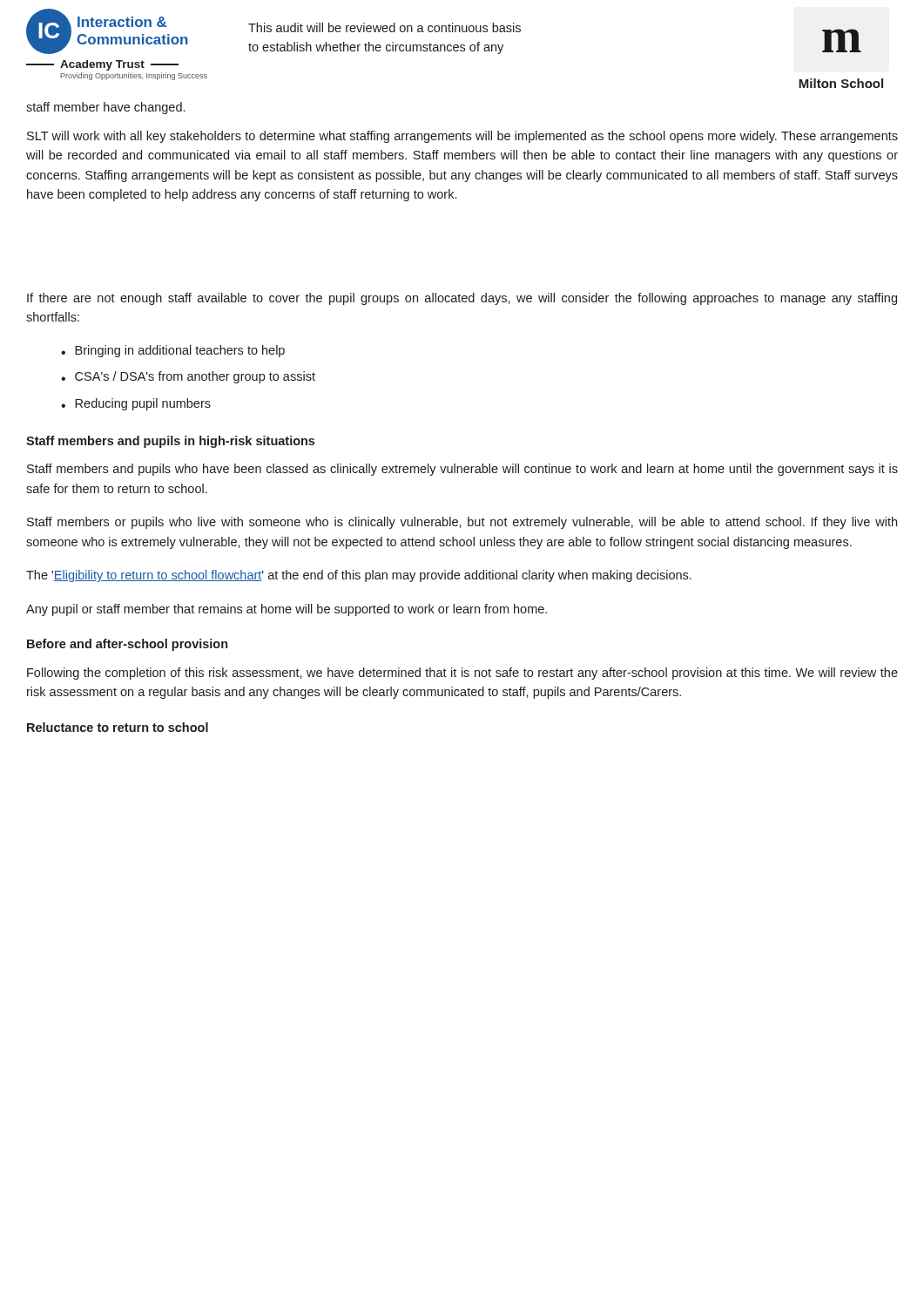
Task: Navigate to the block starting "Any pupil or staff member that remains"
Action: tap(462, 609)
